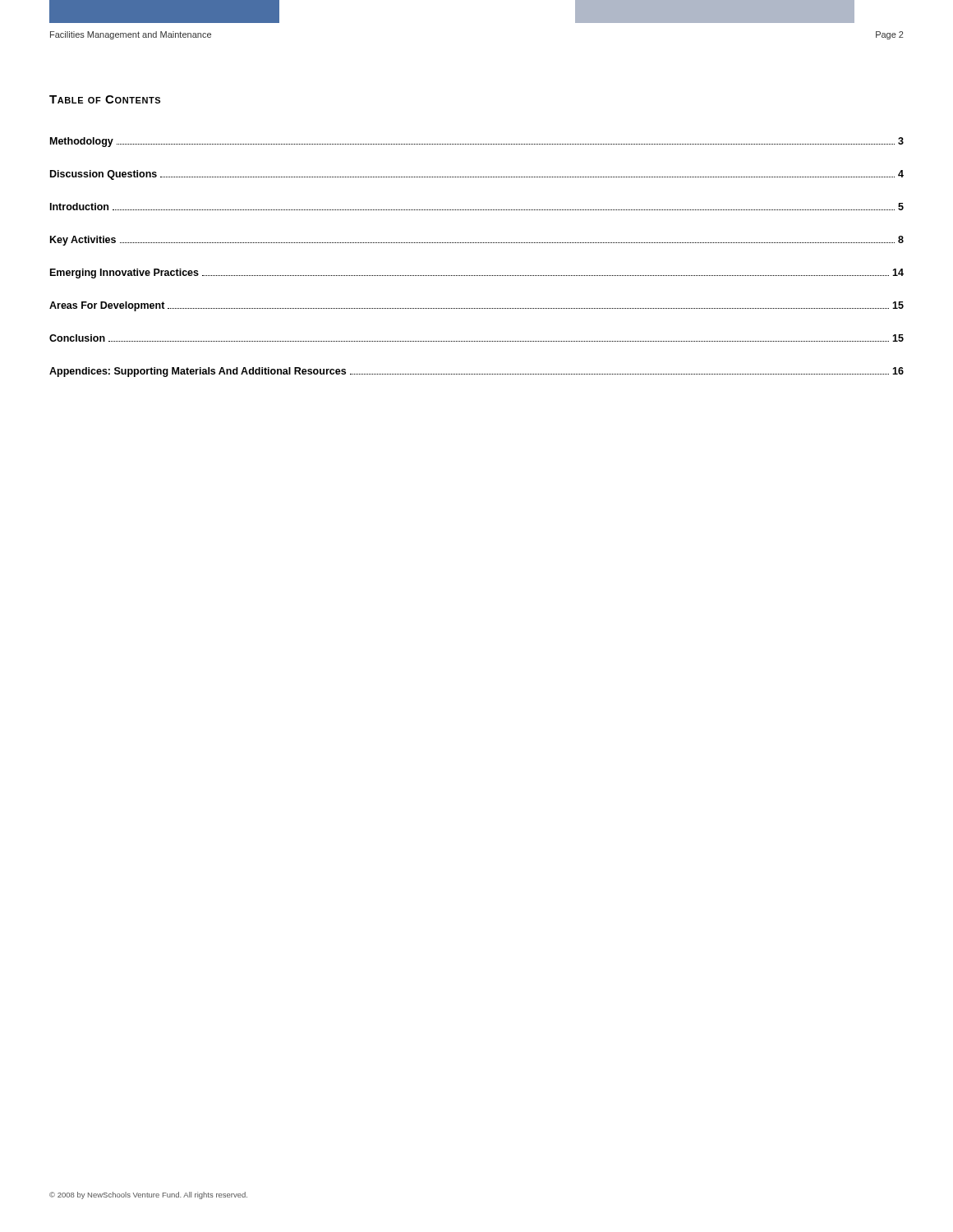Screen dimensions: 1232x953
Task: Select the list item that reads "Conclusion 15"
Action: tap(476, 338)
